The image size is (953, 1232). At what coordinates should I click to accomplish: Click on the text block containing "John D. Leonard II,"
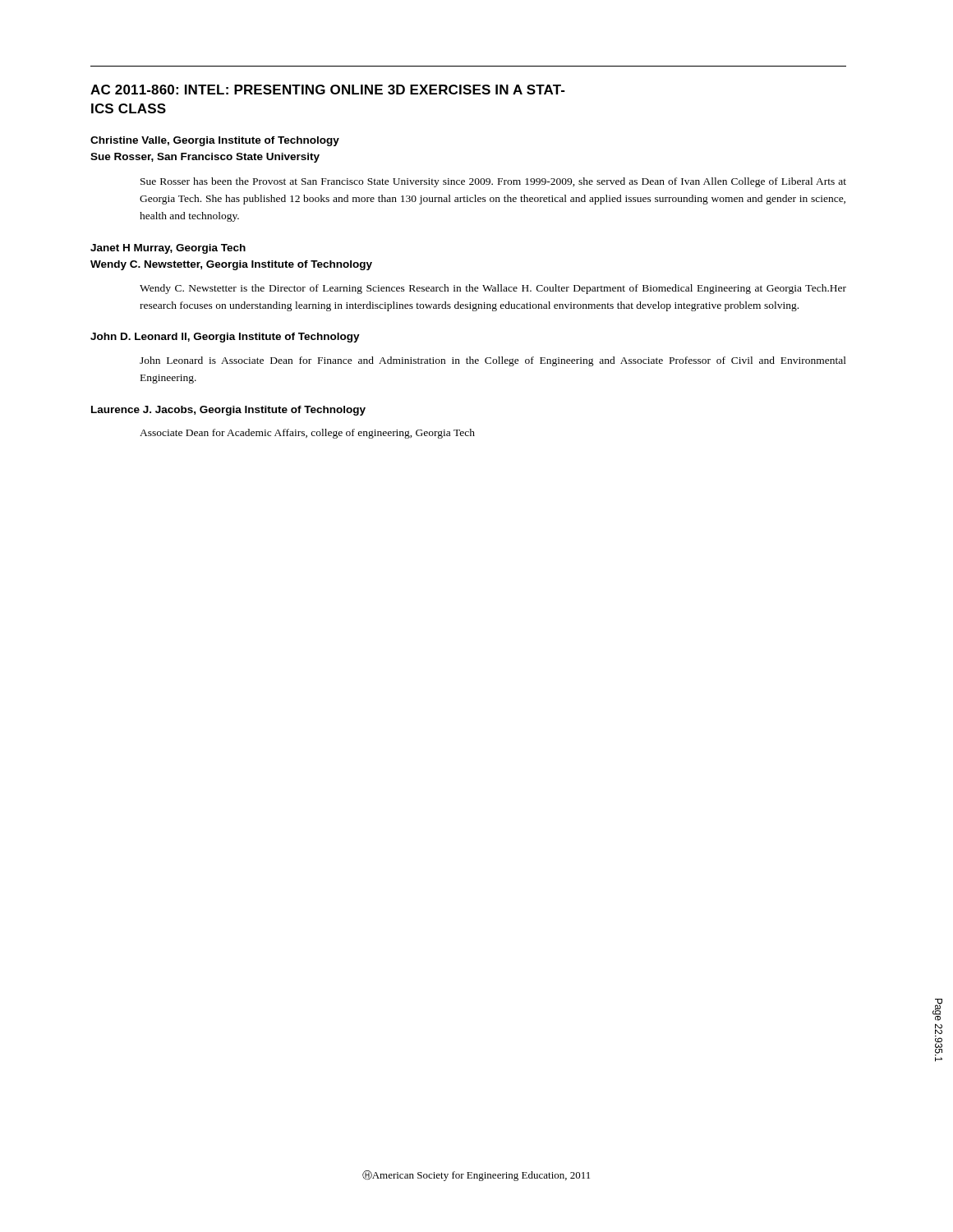coord(225,338)
